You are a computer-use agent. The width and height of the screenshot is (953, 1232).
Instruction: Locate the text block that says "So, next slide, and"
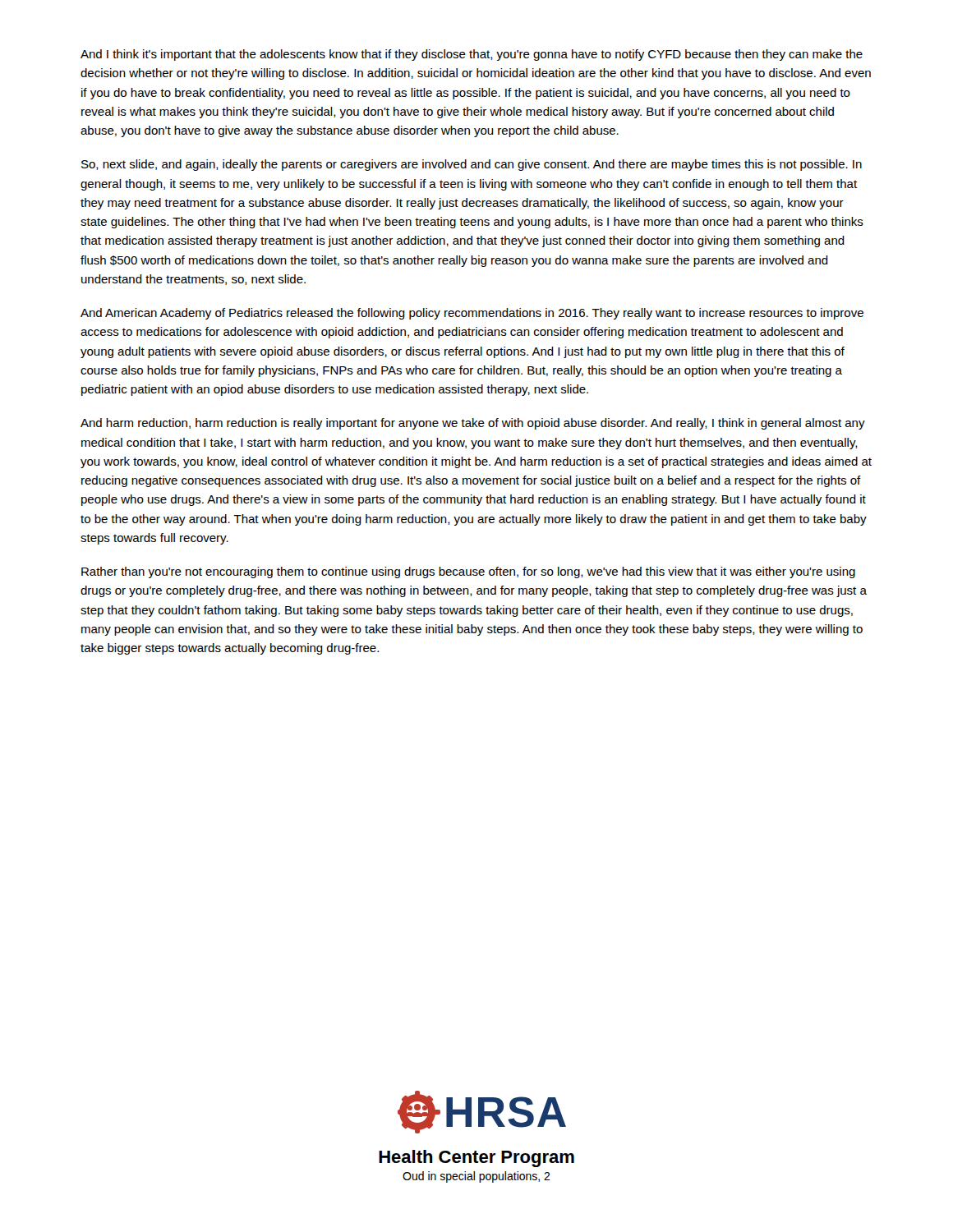pyautogui.click(x=472, y=221)
